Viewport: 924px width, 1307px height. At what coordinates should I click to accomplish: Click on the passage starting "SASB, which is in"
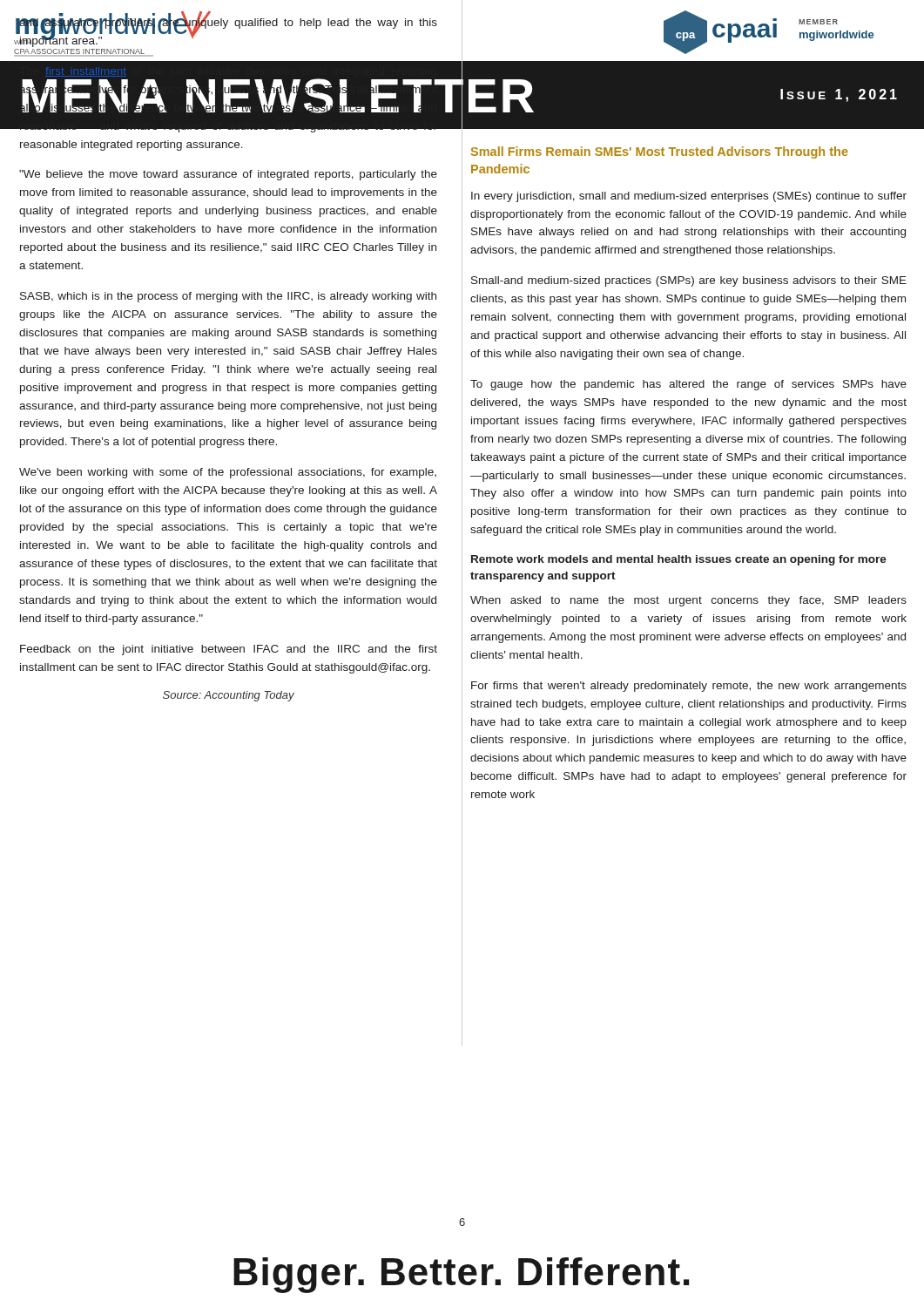tap(228, 369)
